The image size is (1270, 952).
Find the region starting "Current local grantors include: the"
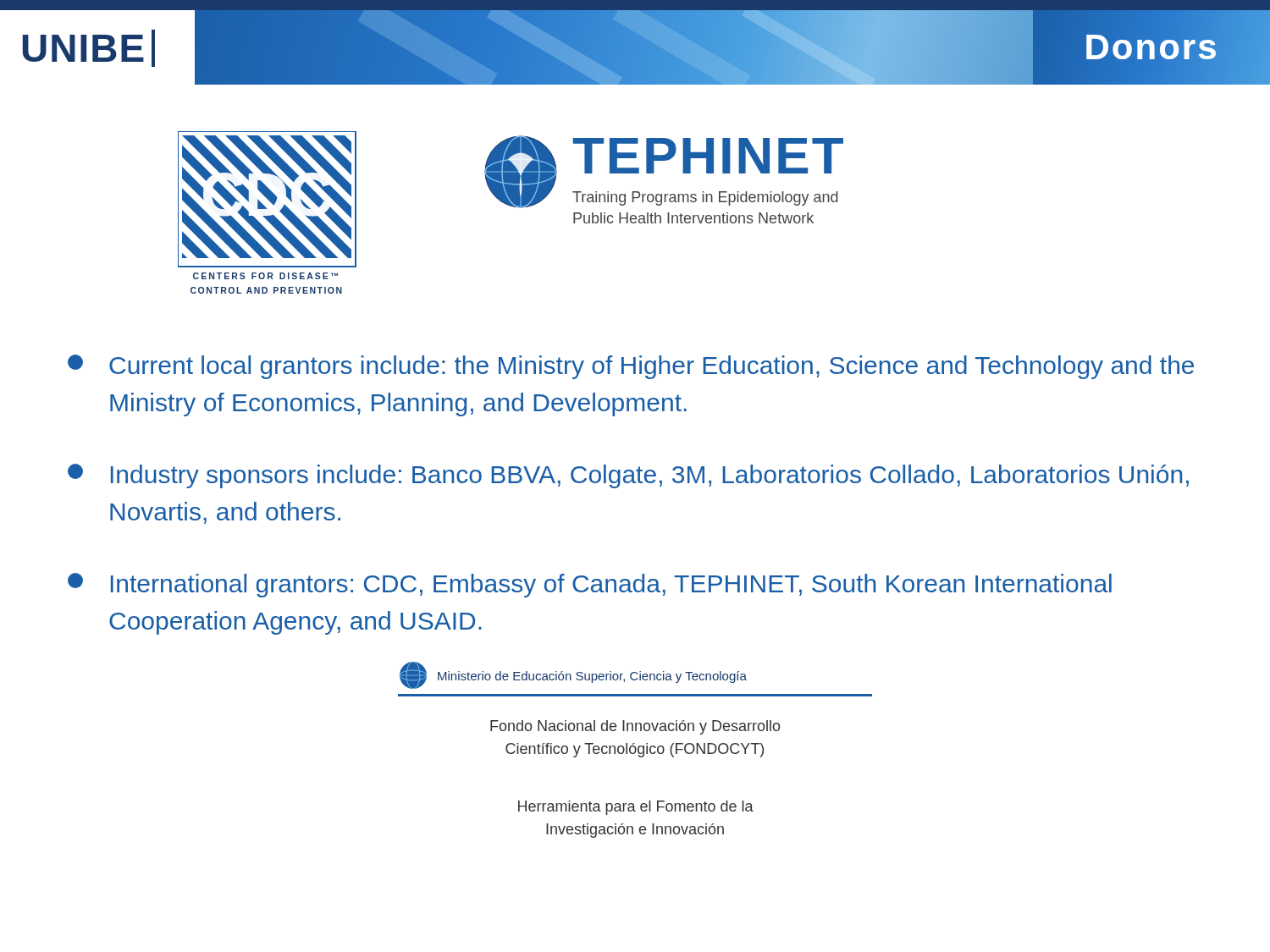tap(648, 384)
